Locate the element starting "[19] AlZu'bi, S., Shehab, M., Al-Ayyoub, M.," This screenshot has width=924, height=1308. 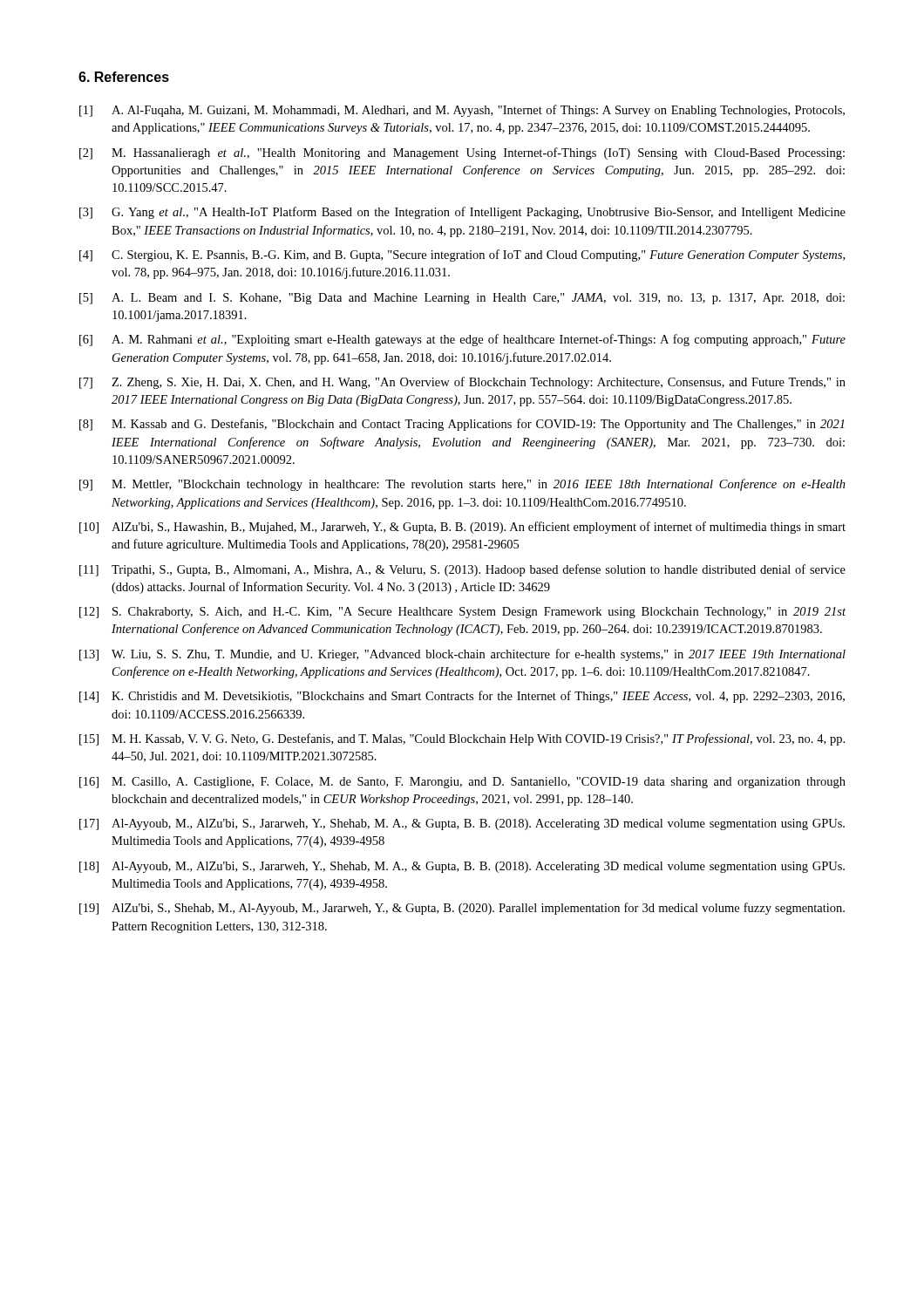coord(462,917)
